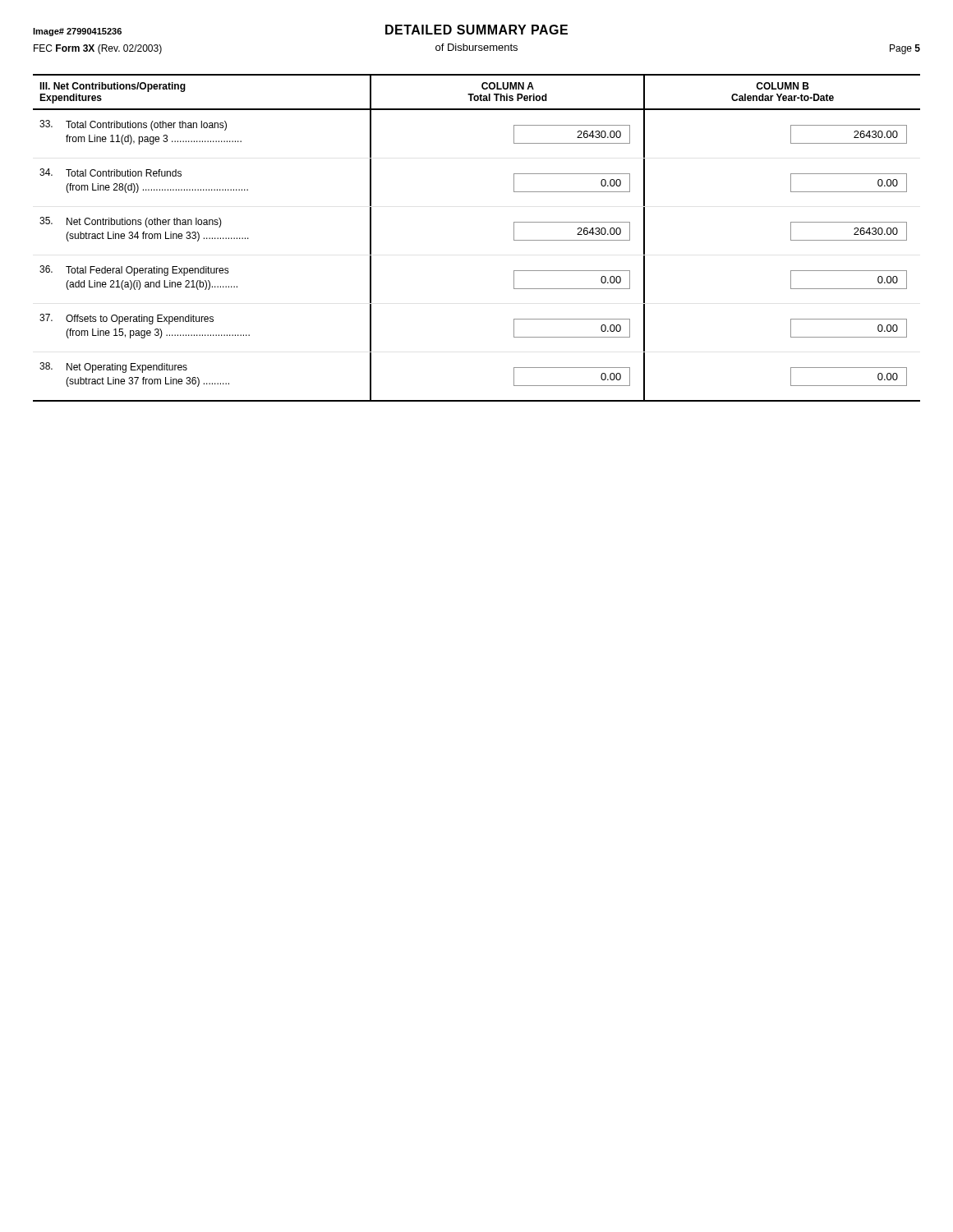The image size is (953, 1232).
Task: Point to "of Disbursements"
Action: (x=476, y=47)
